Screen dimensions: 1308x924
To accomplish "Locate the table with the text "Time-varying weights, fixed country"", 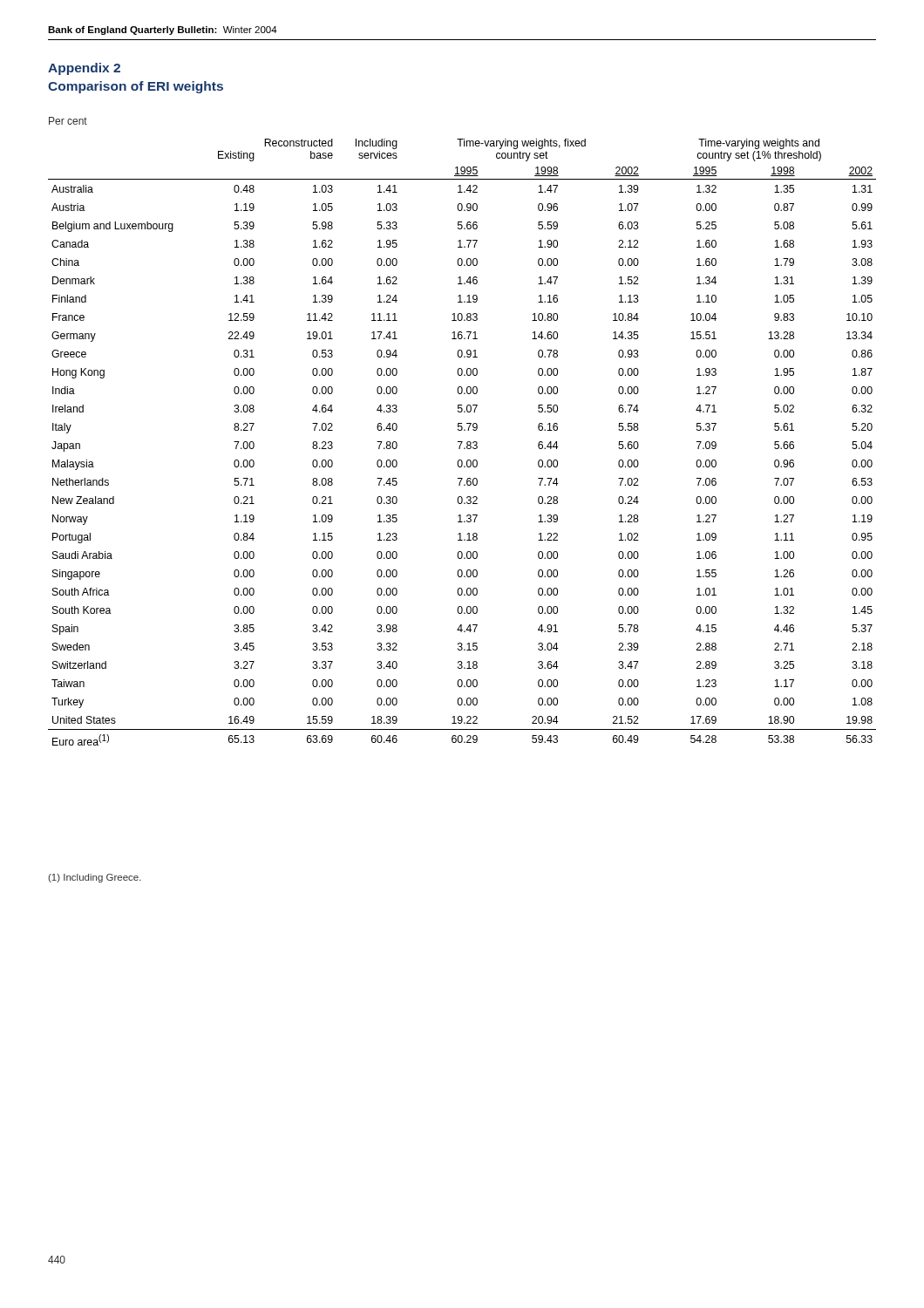I will 462,443.
